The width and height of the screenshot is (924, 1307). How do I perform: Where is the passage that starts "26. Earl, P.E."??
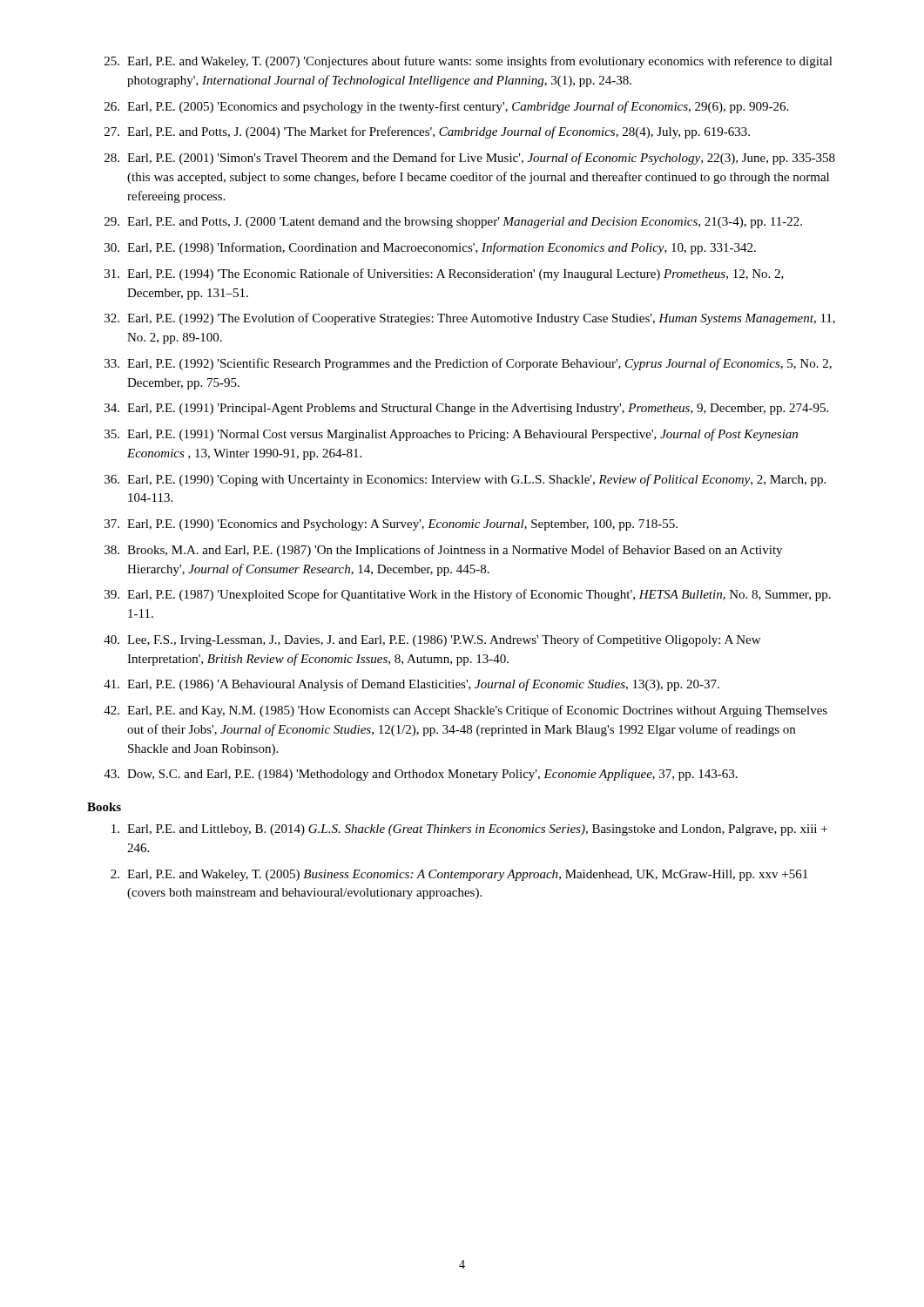click(x=462, y=107)
